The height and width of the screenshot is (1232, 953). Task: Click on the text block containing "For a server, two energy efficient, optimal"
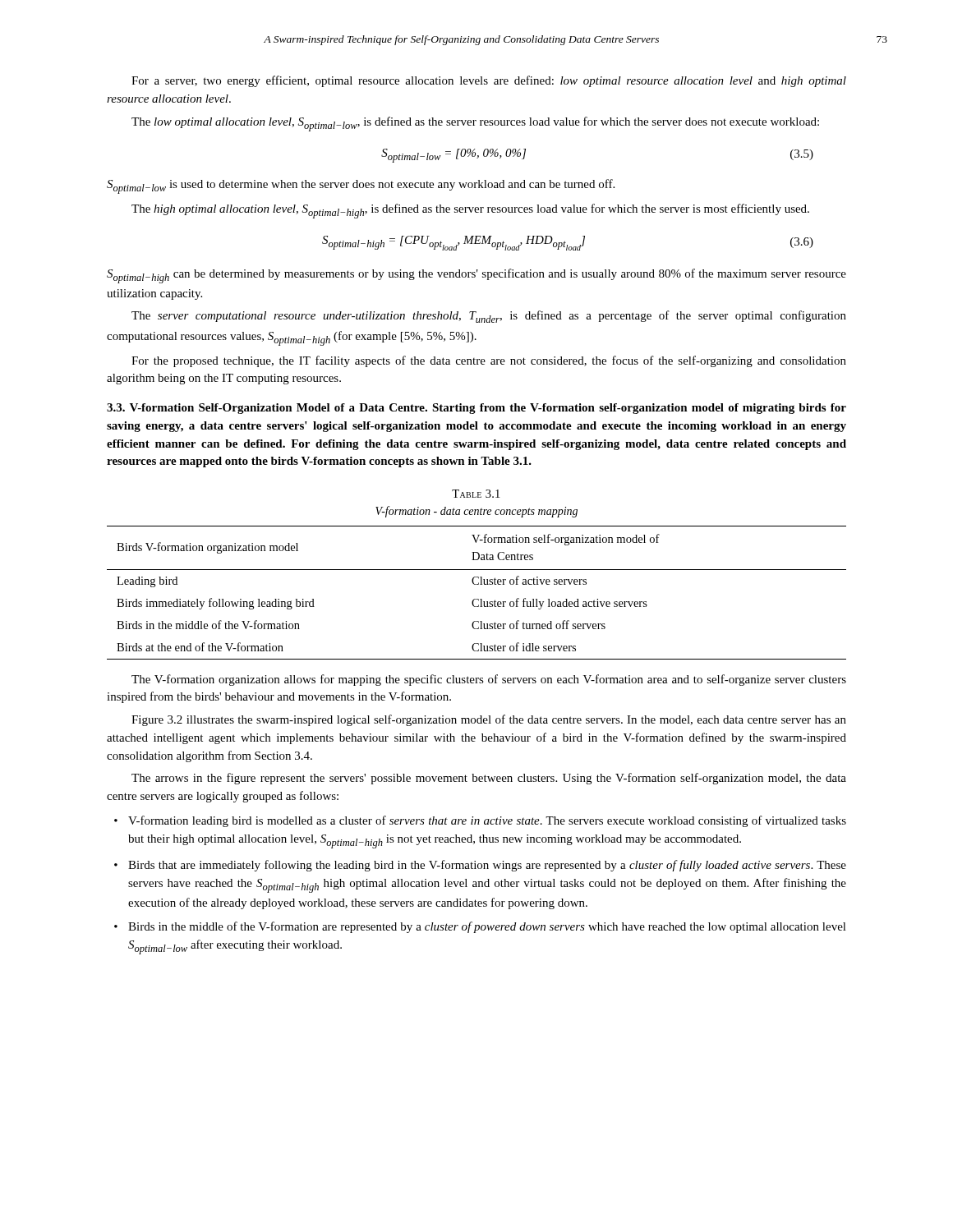[476, 89]
